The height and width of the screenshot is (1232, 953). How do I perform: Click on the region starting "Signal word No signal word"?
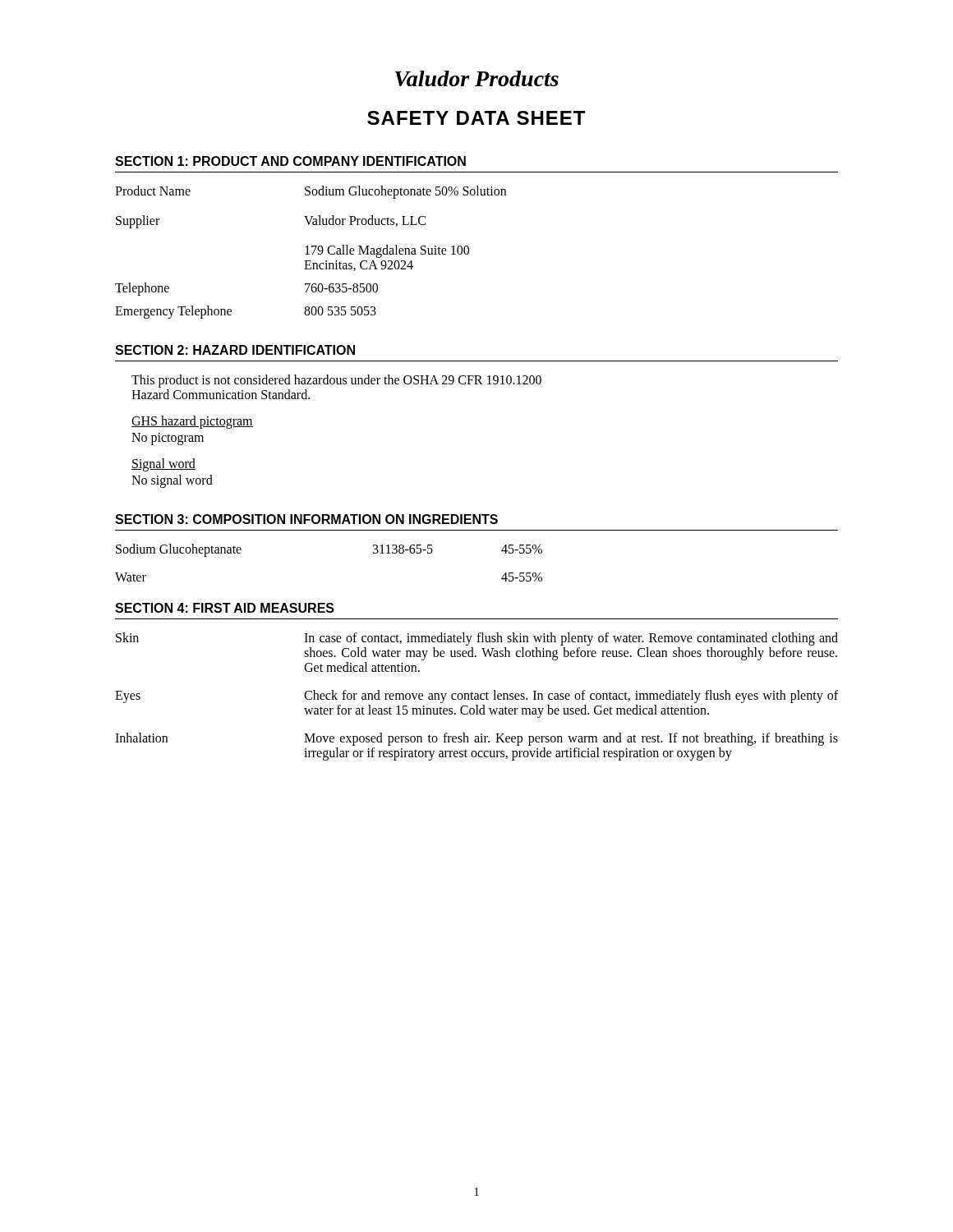[163, 465]
